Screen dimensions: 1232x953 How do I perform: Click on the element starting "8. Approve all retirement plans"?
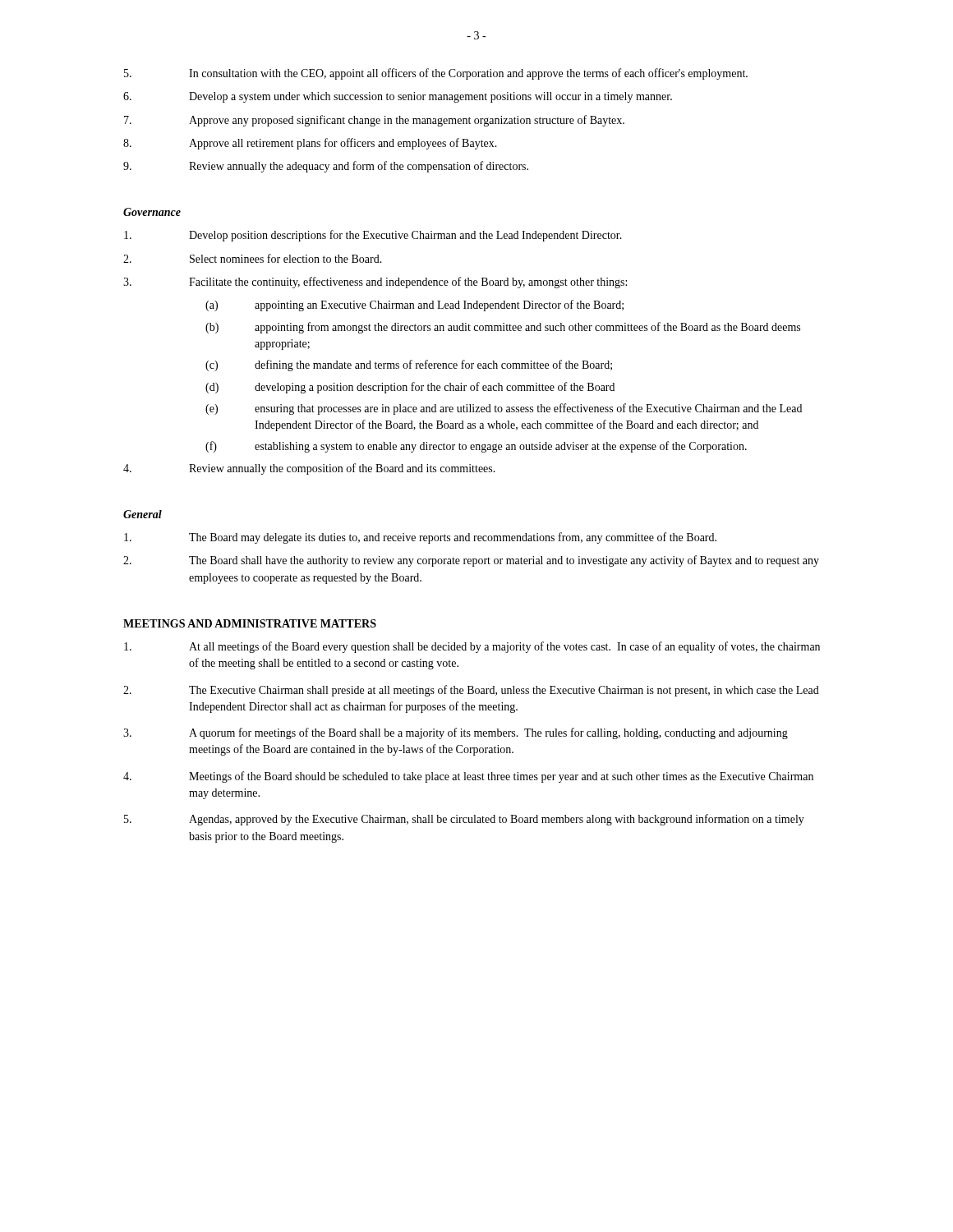(476, 144)
